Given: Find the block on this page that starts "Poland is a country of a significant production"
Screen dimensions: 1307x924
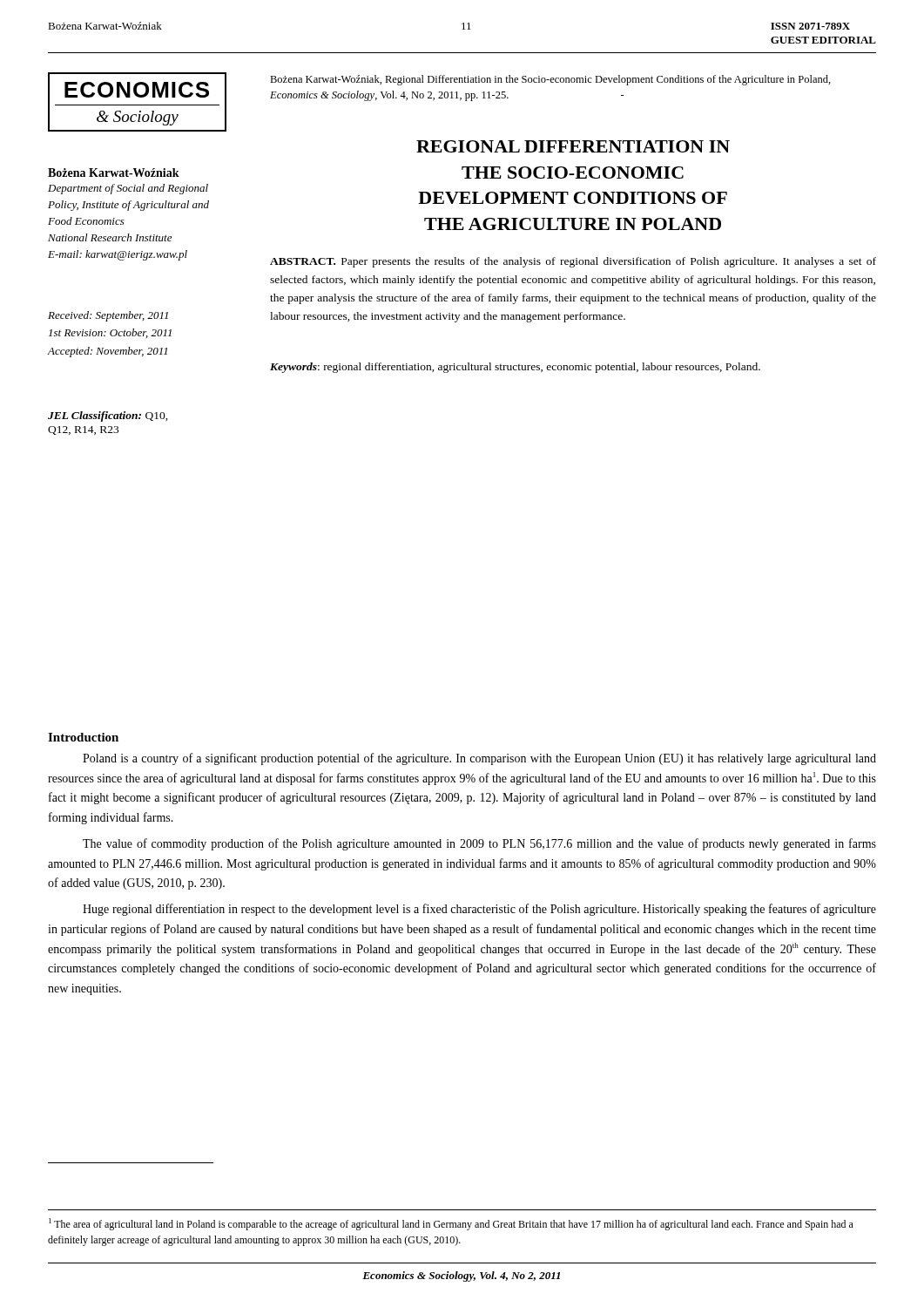Looking at the screenshot, I should point(462,788).
